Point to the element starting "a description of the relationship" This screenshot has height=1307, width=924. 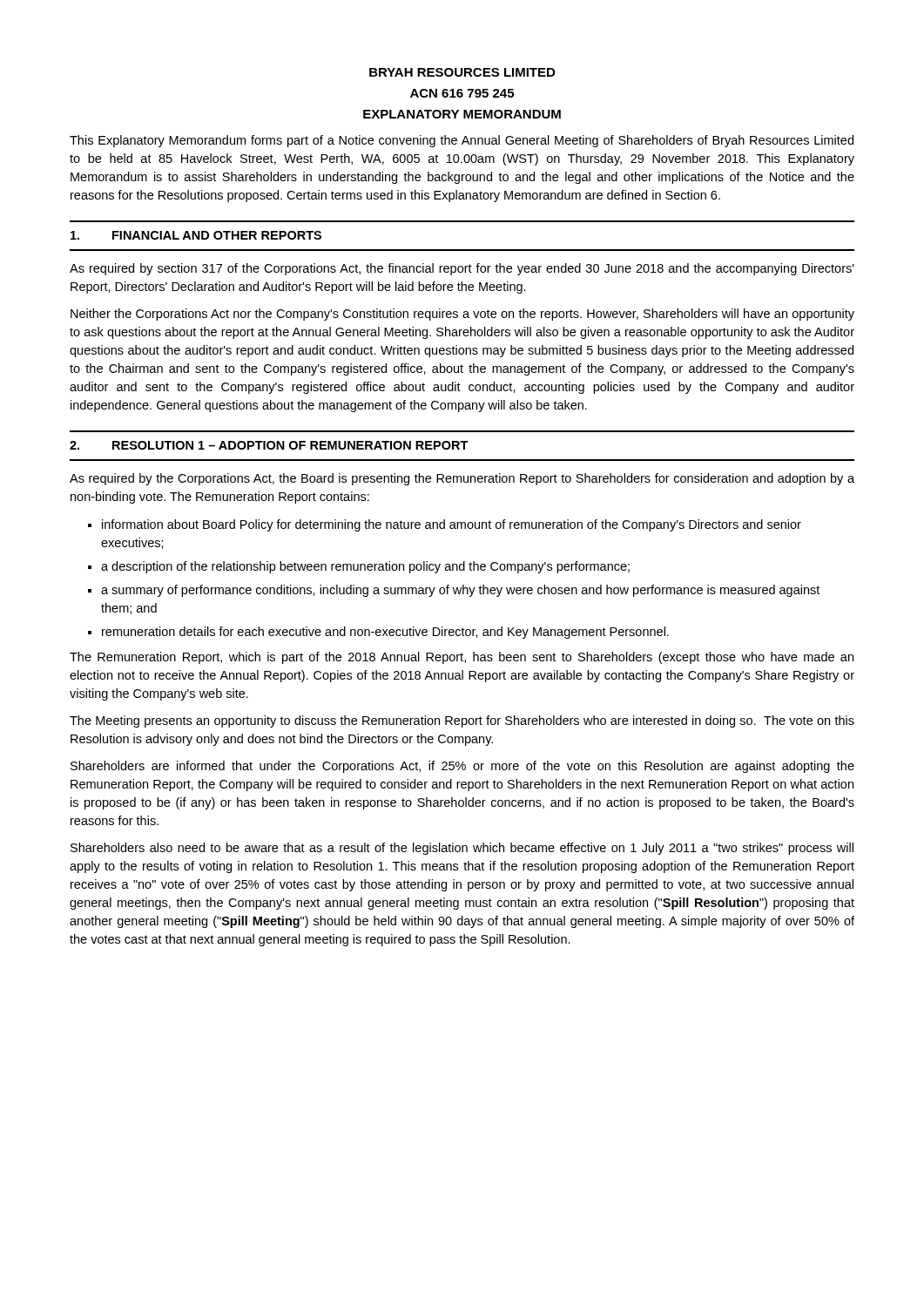(x=366, y=566)
